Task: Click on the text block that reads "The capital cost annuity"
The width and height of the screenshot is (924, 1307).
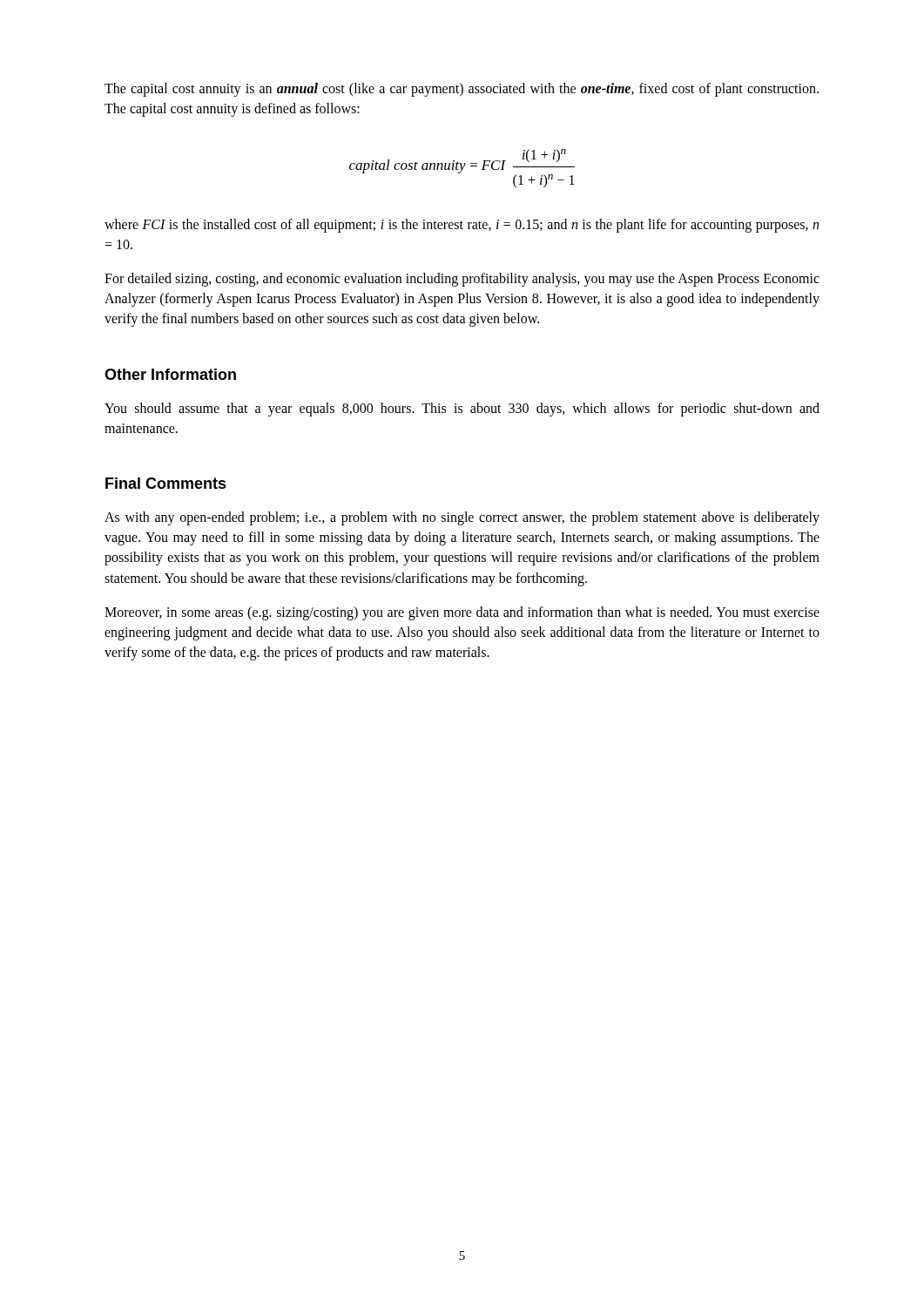Action: tap(462, 99)
